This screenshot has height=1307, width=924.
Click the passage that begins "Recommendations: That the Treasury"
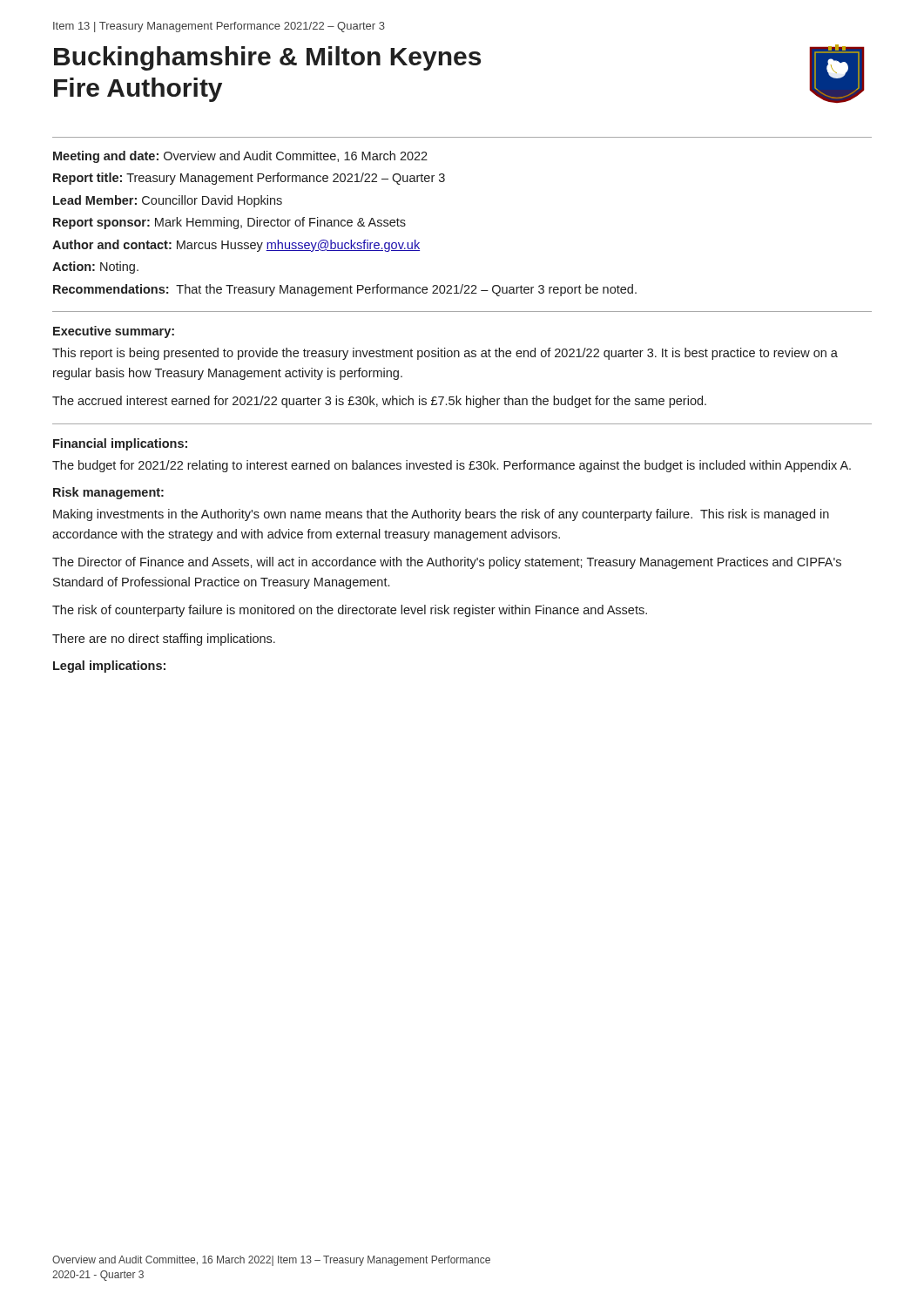pos(345,289)
